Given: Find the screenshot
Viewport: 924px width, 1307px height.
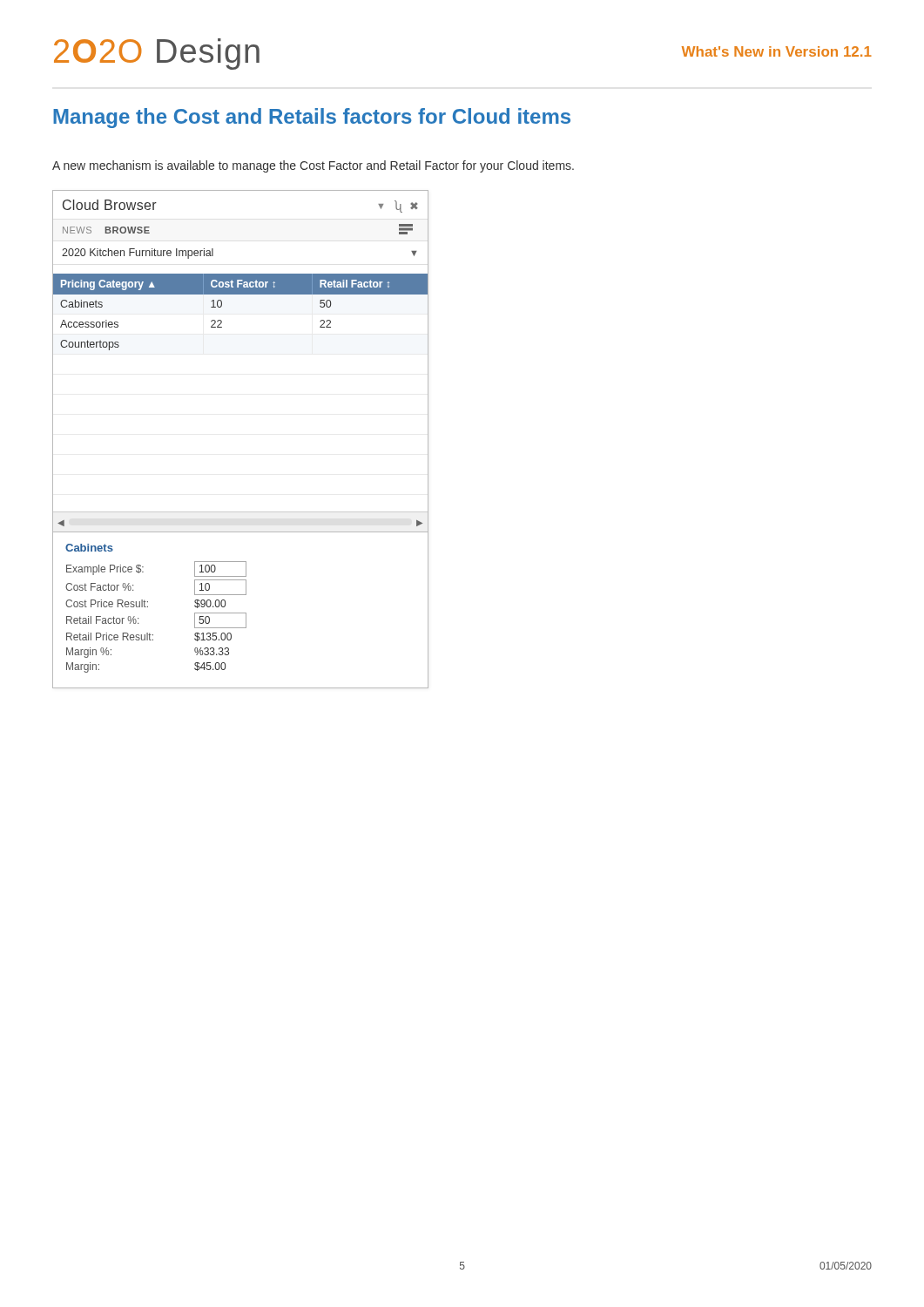Looking at the screenshot, I should pyautogui.click(x=240, y=439).
